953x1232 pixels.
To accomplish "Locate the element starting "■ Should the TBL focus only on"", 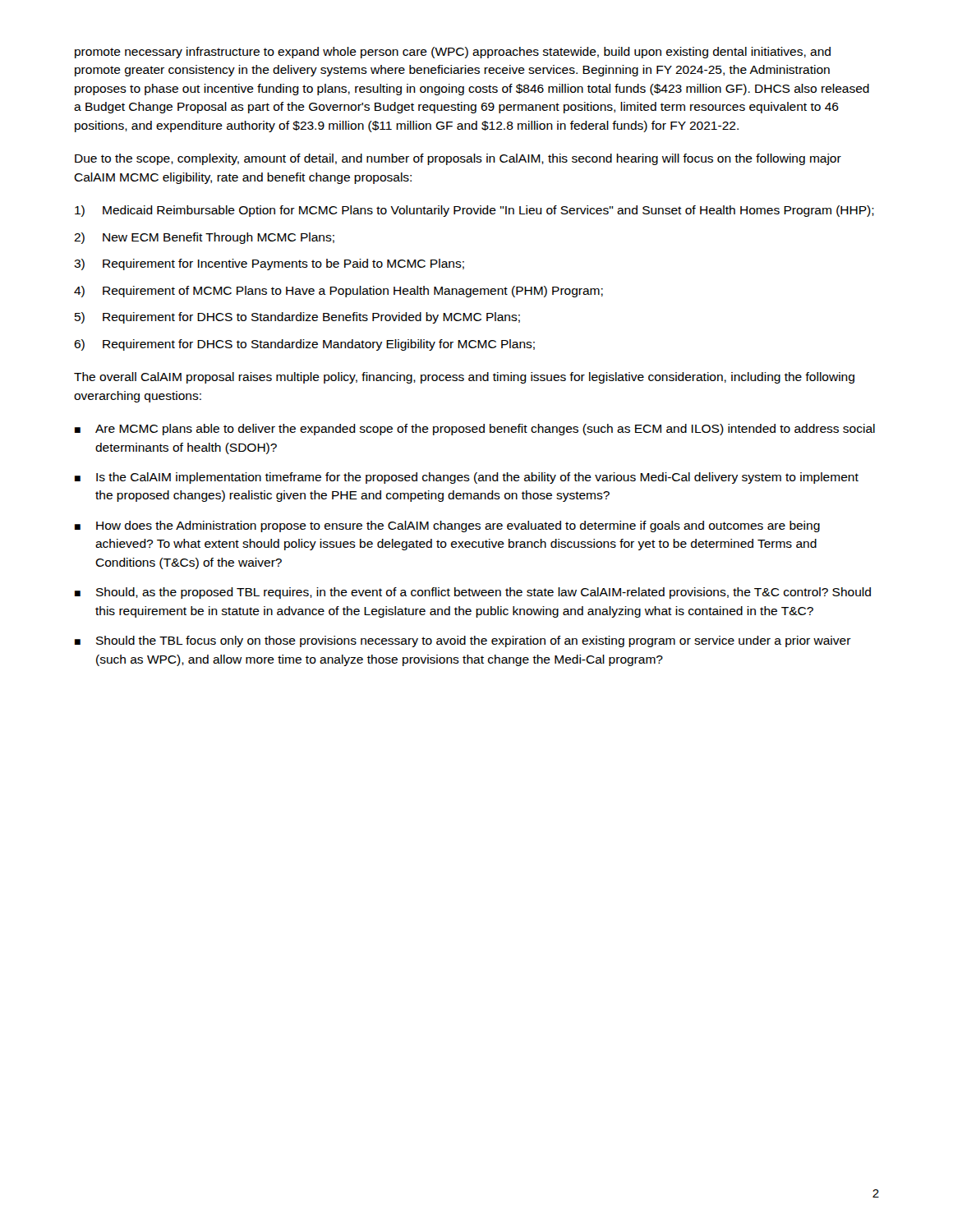I will pos(476,650).
